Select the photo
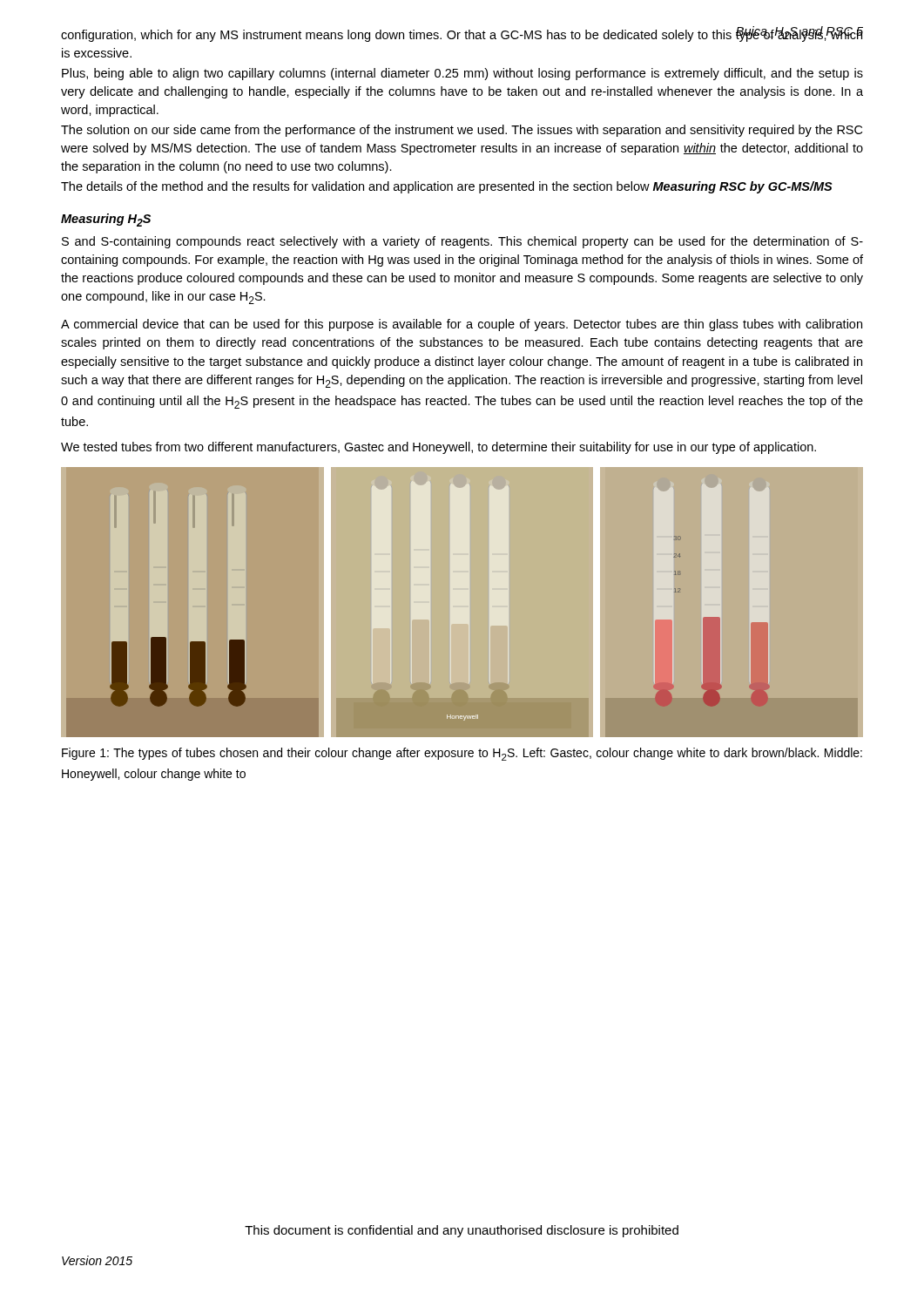Screen dimensions: 1307x924 pyautogui.click(x=462, y=602)
